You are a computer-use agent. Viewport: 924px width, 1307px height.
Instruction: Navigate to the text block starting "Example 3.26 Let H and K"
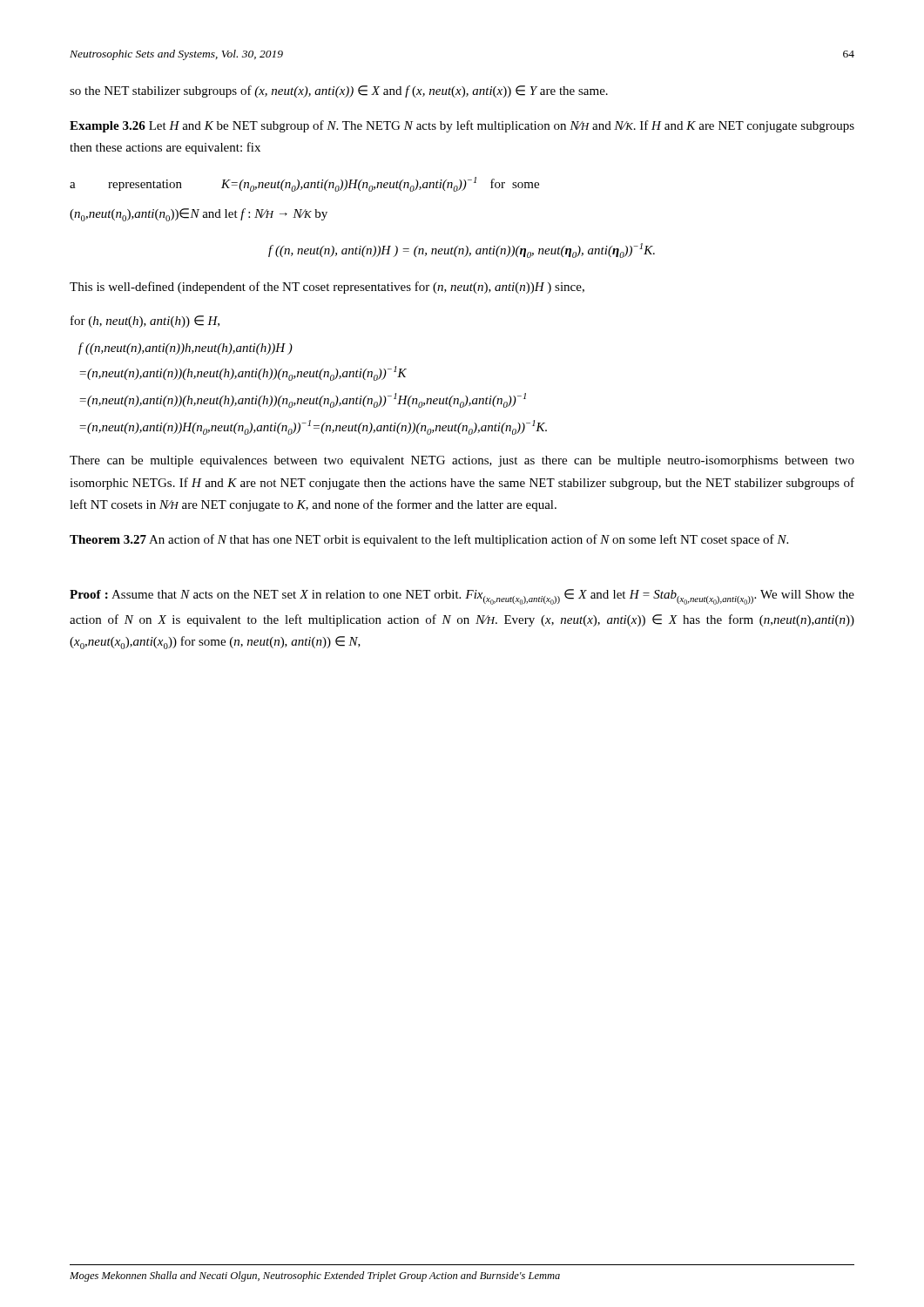[x=462, y=136]
